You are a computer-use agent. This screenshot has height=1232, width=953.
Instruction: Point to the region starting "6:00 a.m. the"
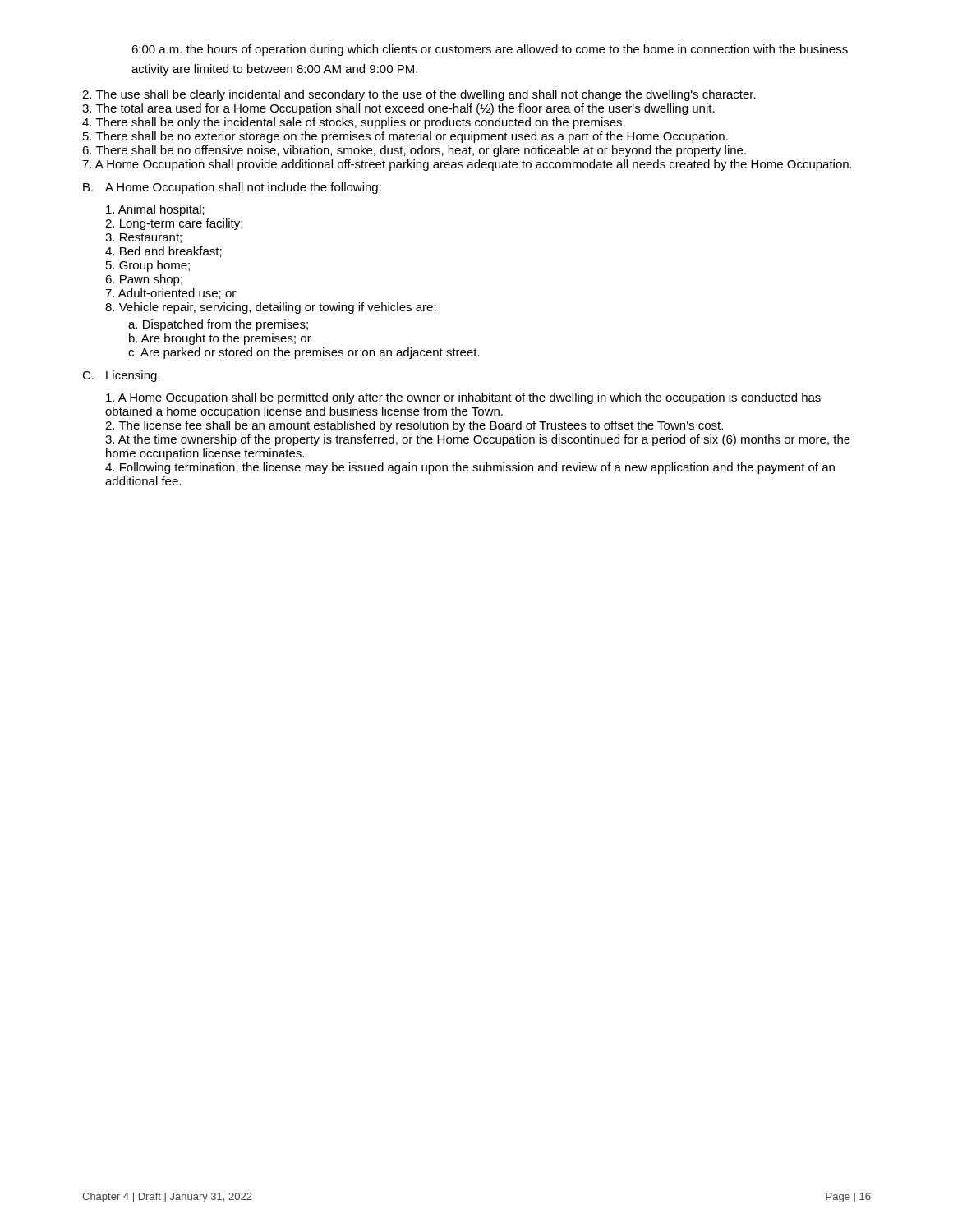pos(490,59)
